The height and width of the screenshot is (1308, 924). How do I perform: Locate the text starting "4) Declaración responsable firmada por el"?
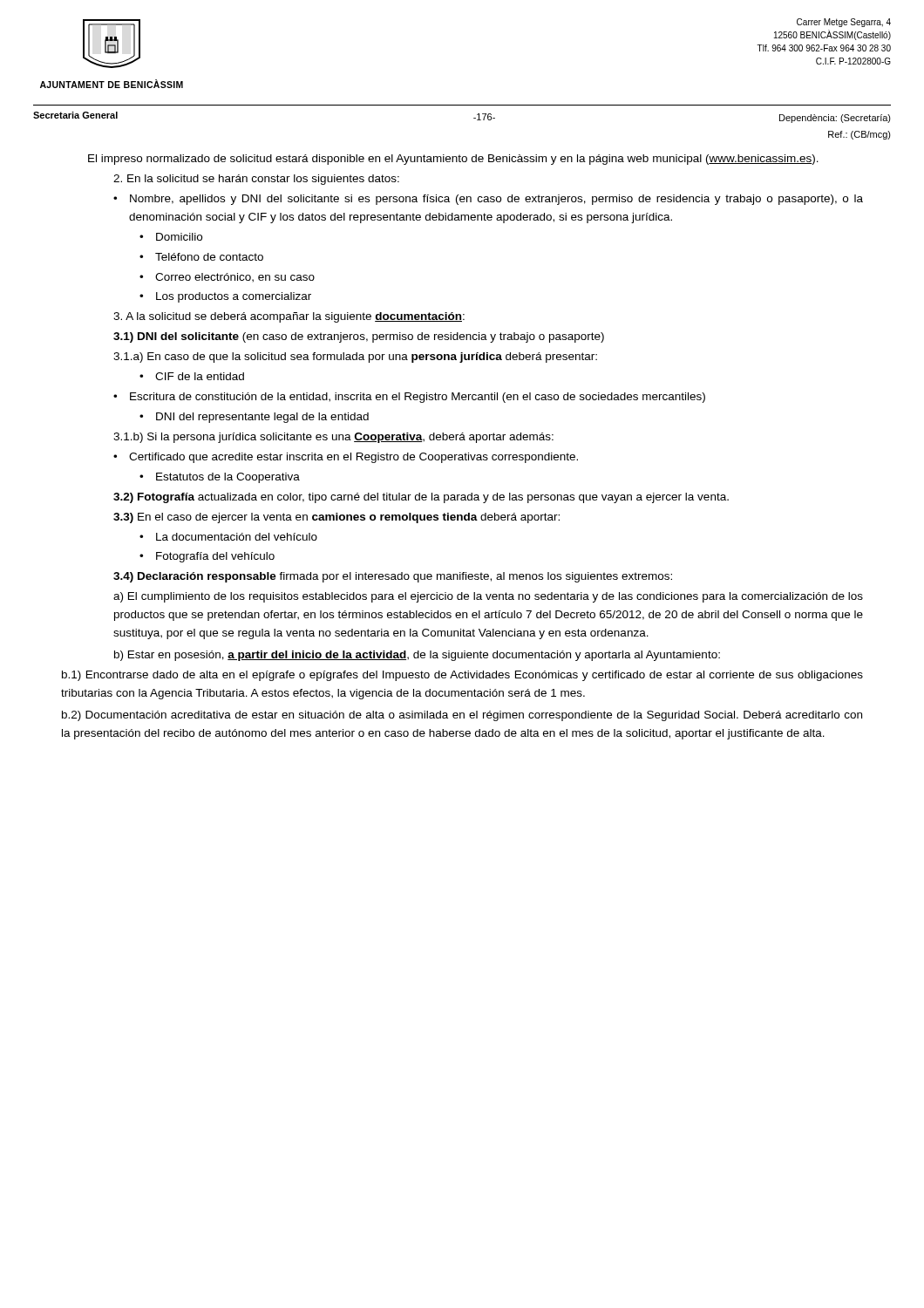click(x=393, y=576)
